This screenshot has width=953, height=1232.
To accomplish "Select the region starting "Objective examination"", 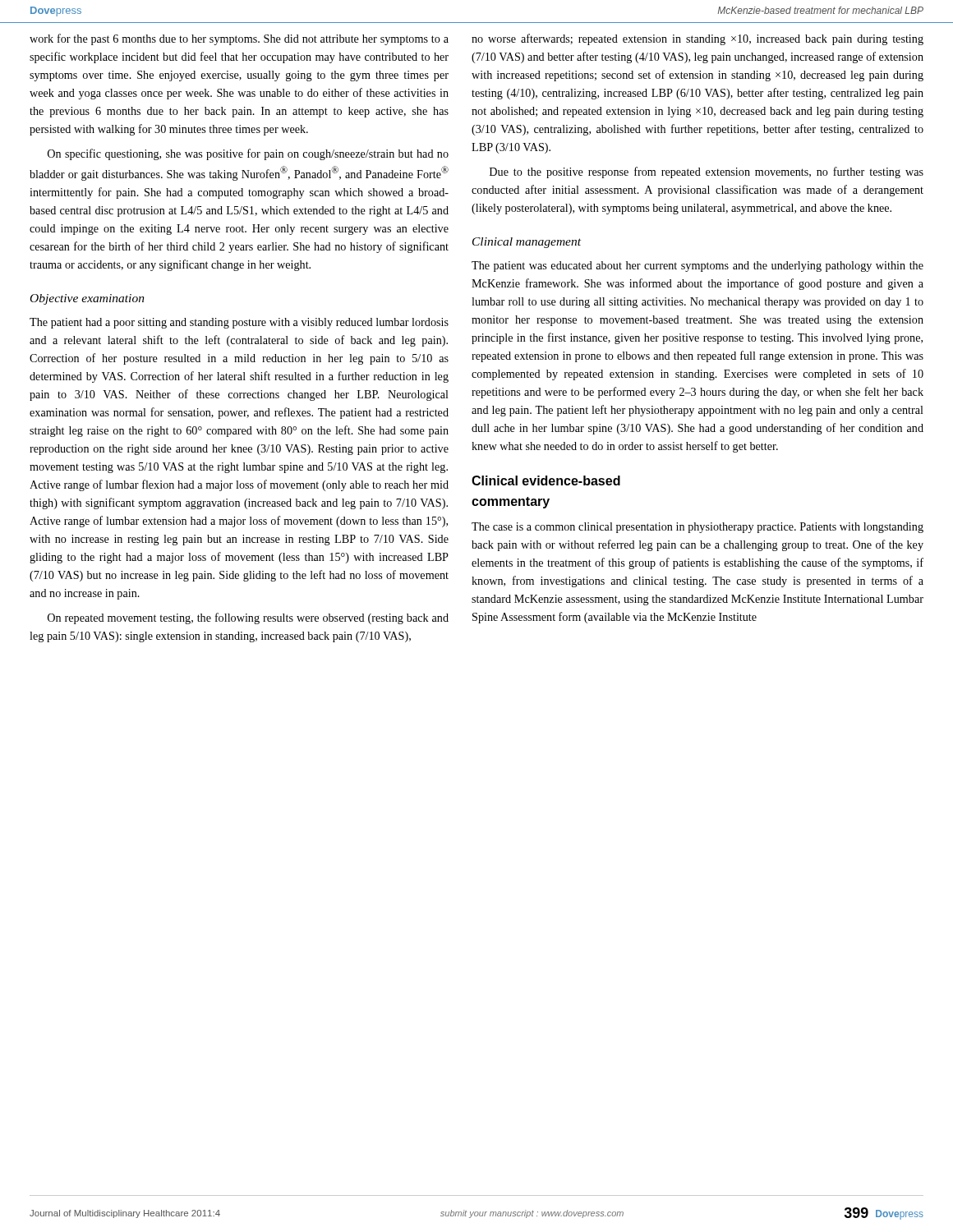I will (87, 299).
